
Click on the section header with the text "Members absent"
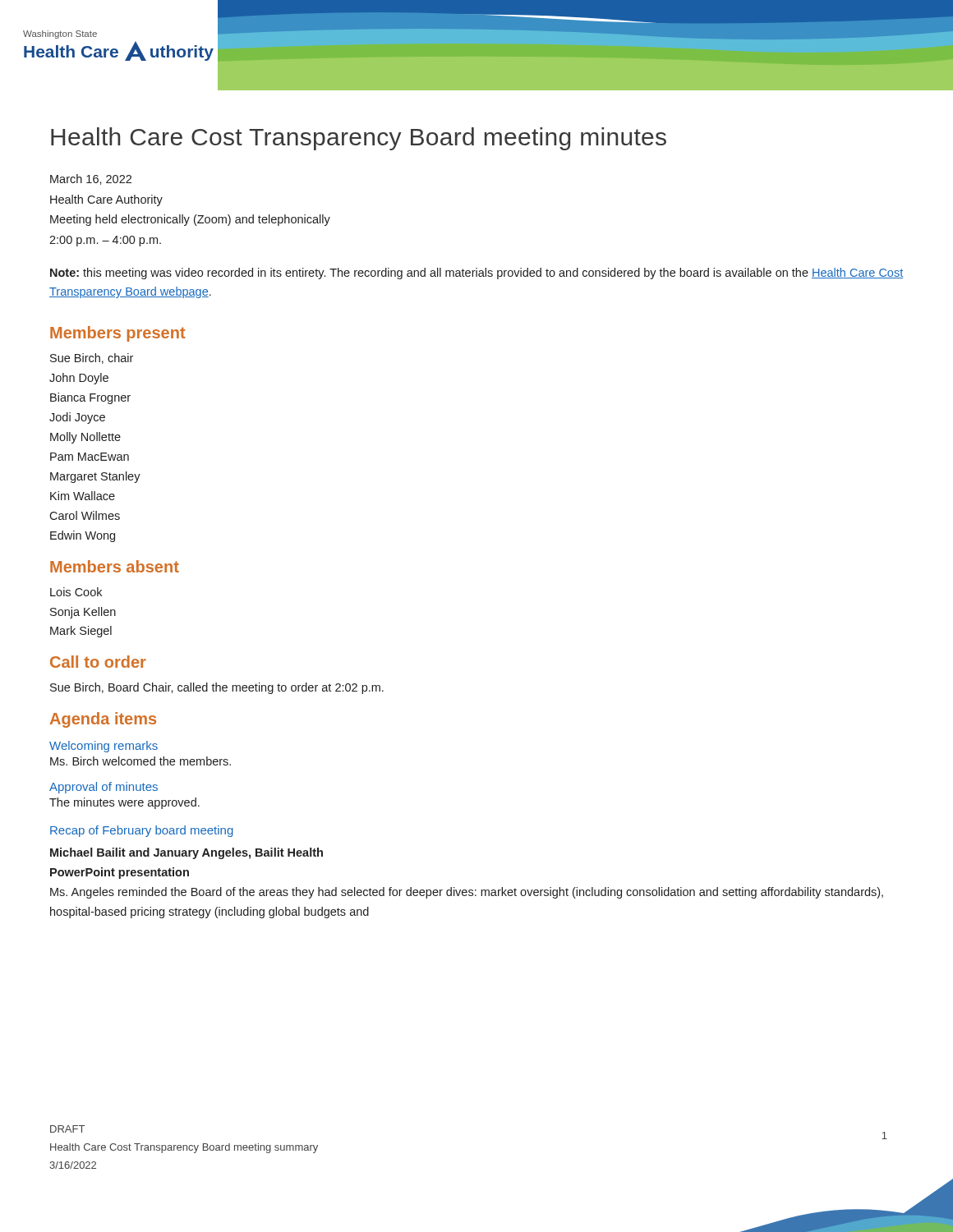coord(114,566)
